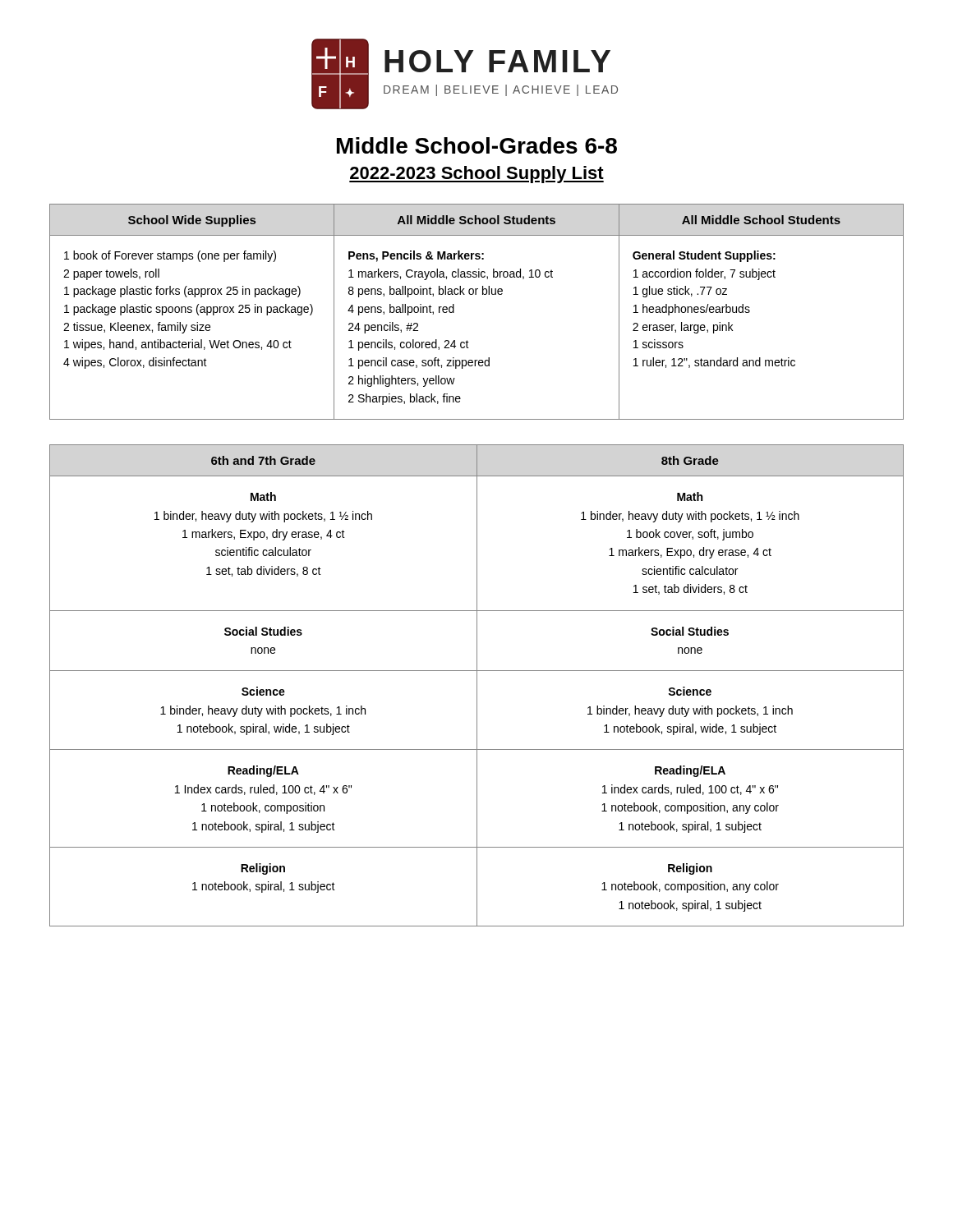Viewport: 953px width, 1232px height.
Task: Find the title that reads "2022-2023 School Supply List"
Action: pos(476,173)
